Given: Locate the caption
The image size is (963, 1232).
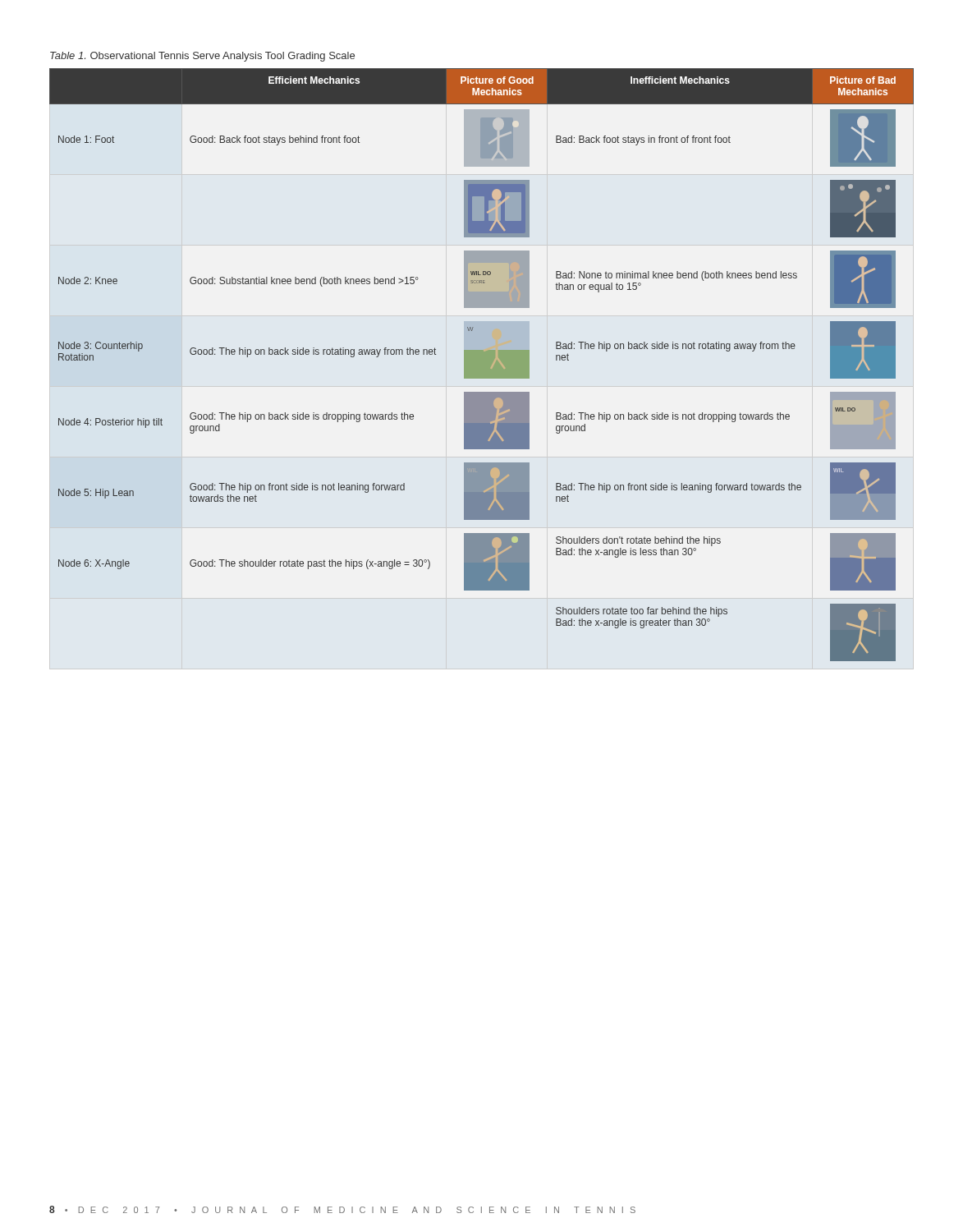Looking at the screenshot, I should [202, 55].
